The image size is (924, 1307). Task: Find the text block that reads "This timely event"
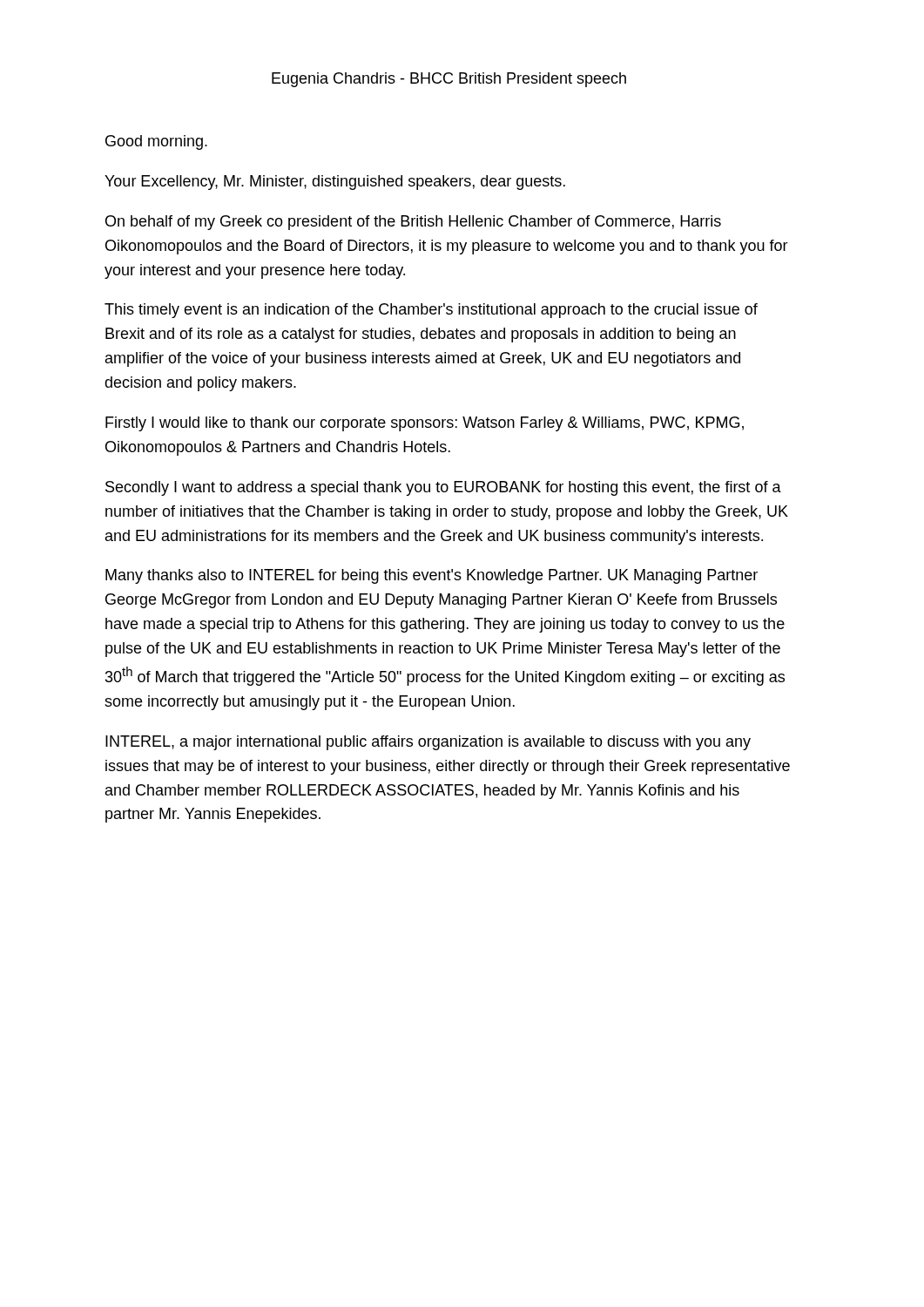coord(431,346)
